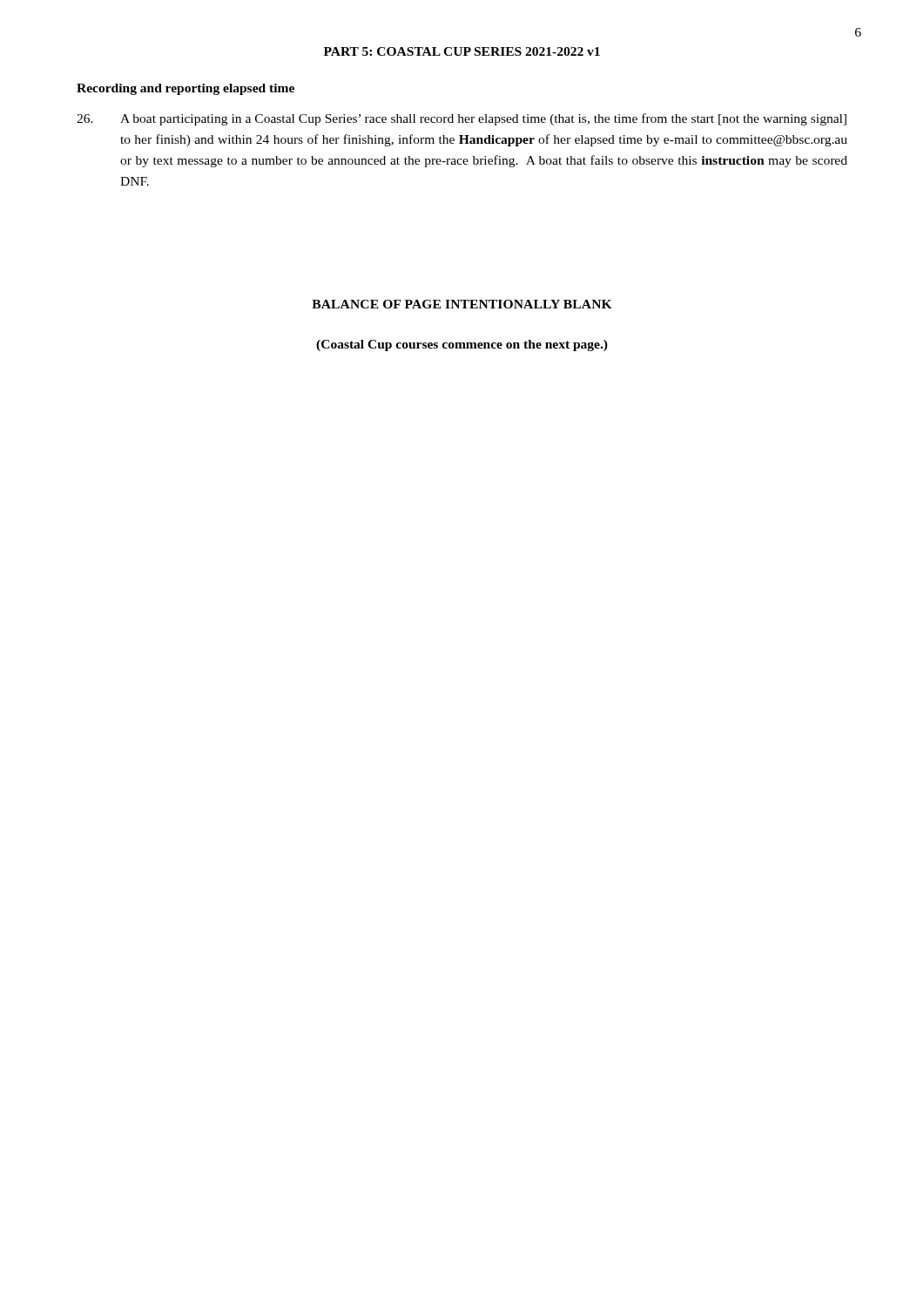Viewport: 924px width, 1307px height.
Task: Click the section header
Action: coord(186,88)
